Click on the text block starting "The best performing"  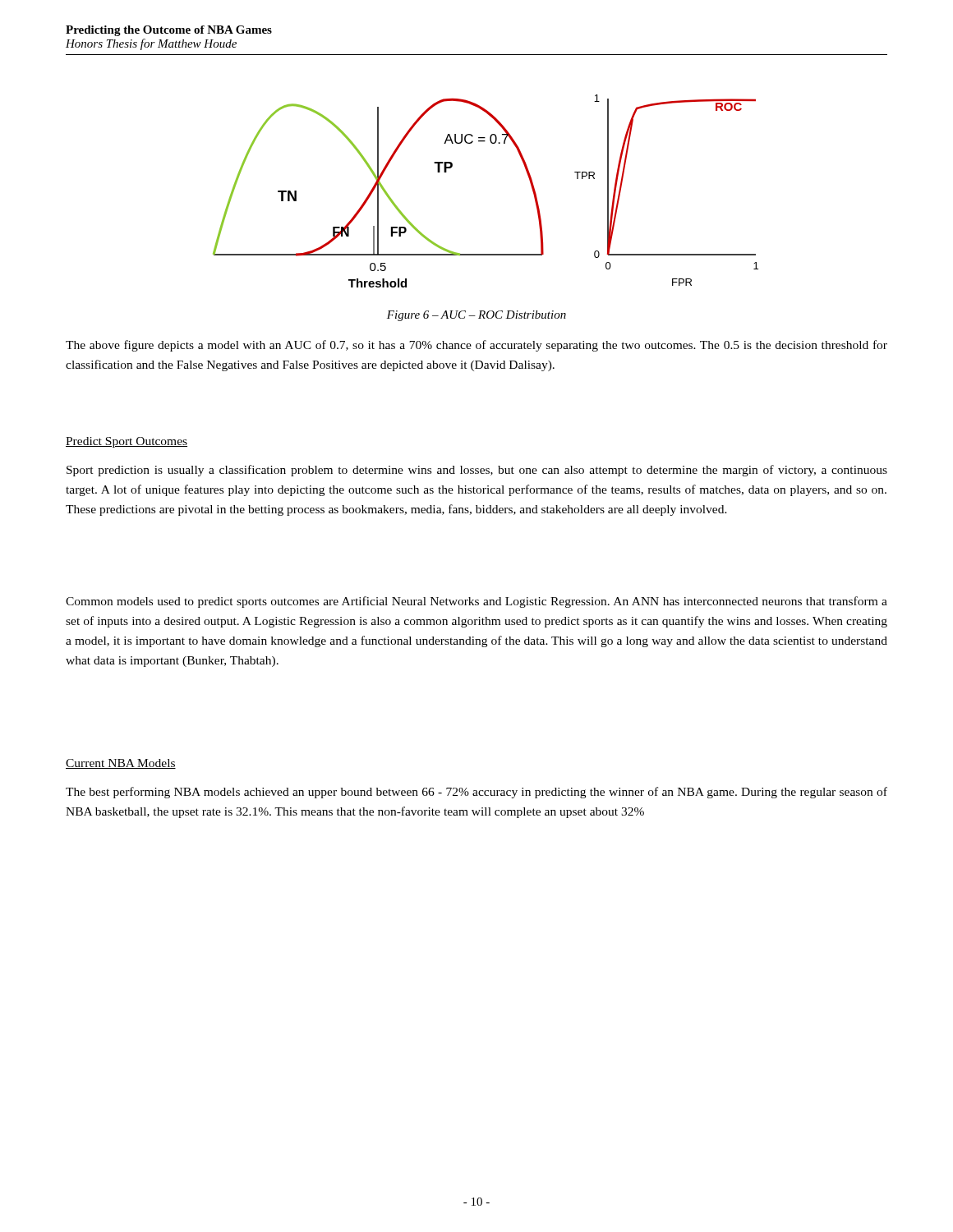tap(476, 801)
